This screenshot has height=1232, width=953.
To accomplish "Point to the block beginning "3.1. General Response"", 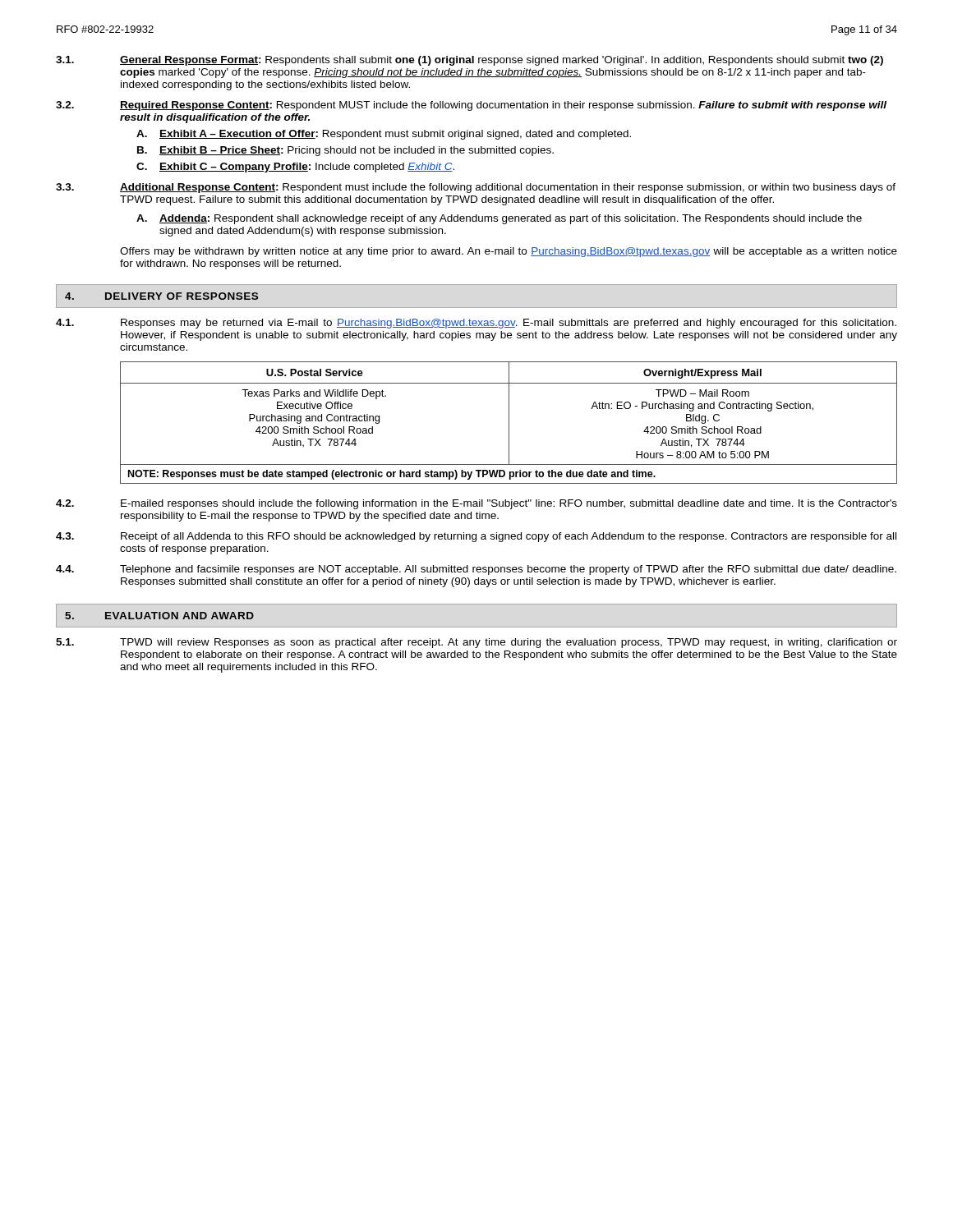I will (476, 72).
